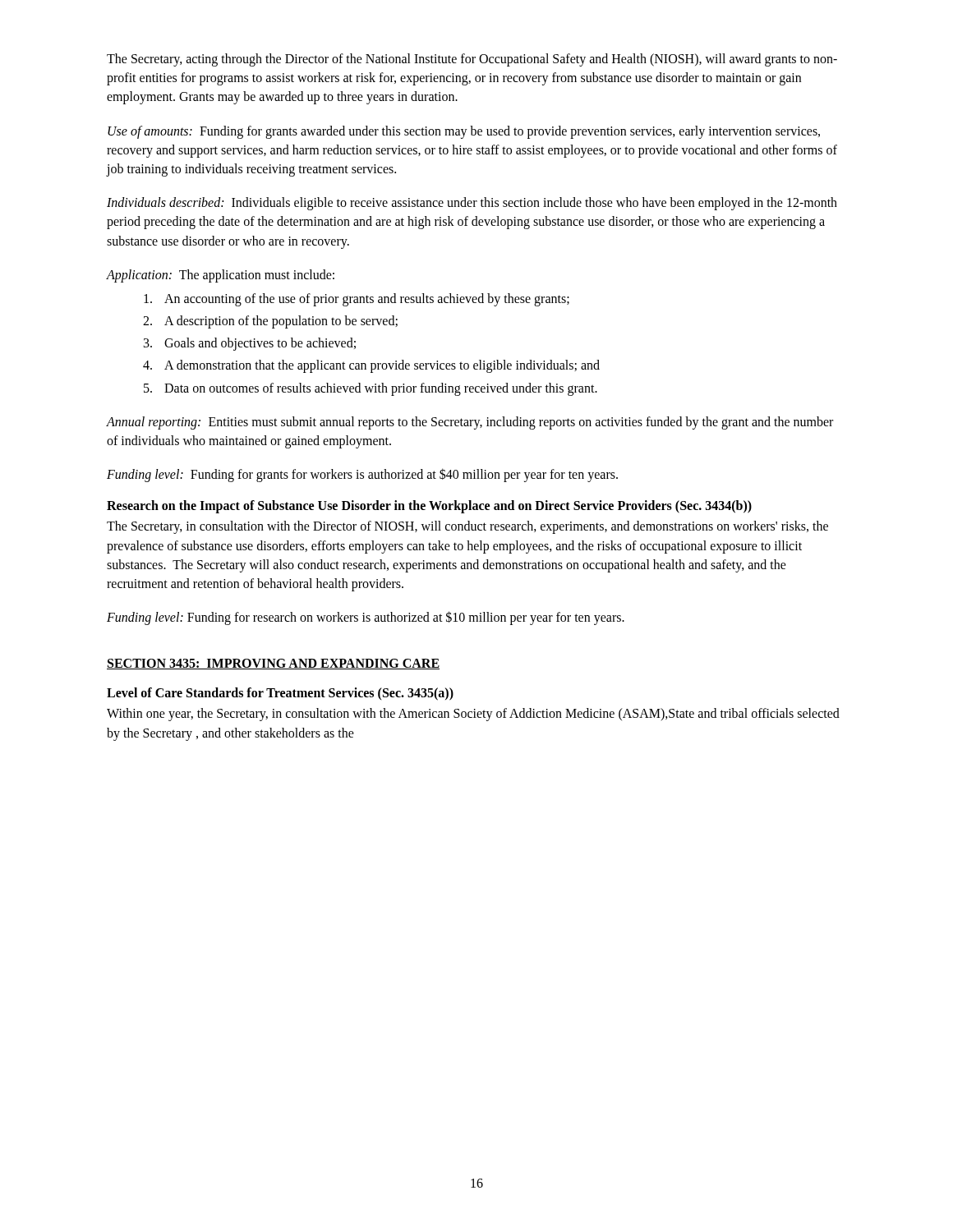Point to the section header beginning "Research on the Impact"
Viewport: 953px width, 1232px height.
coord(429,506)
